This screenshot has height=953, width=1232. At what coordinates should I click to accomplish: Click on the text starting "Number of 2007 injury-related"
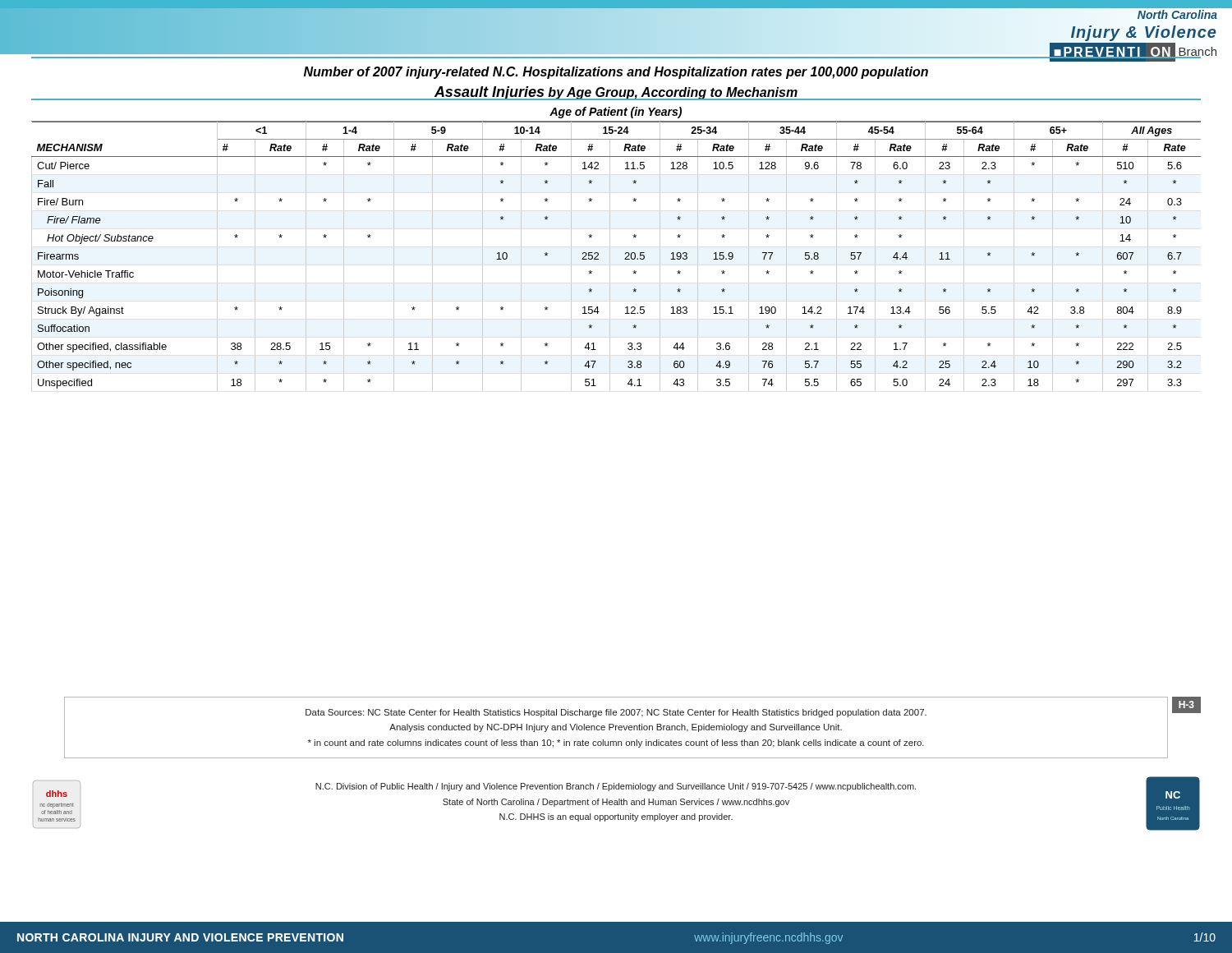click(616, 83)
